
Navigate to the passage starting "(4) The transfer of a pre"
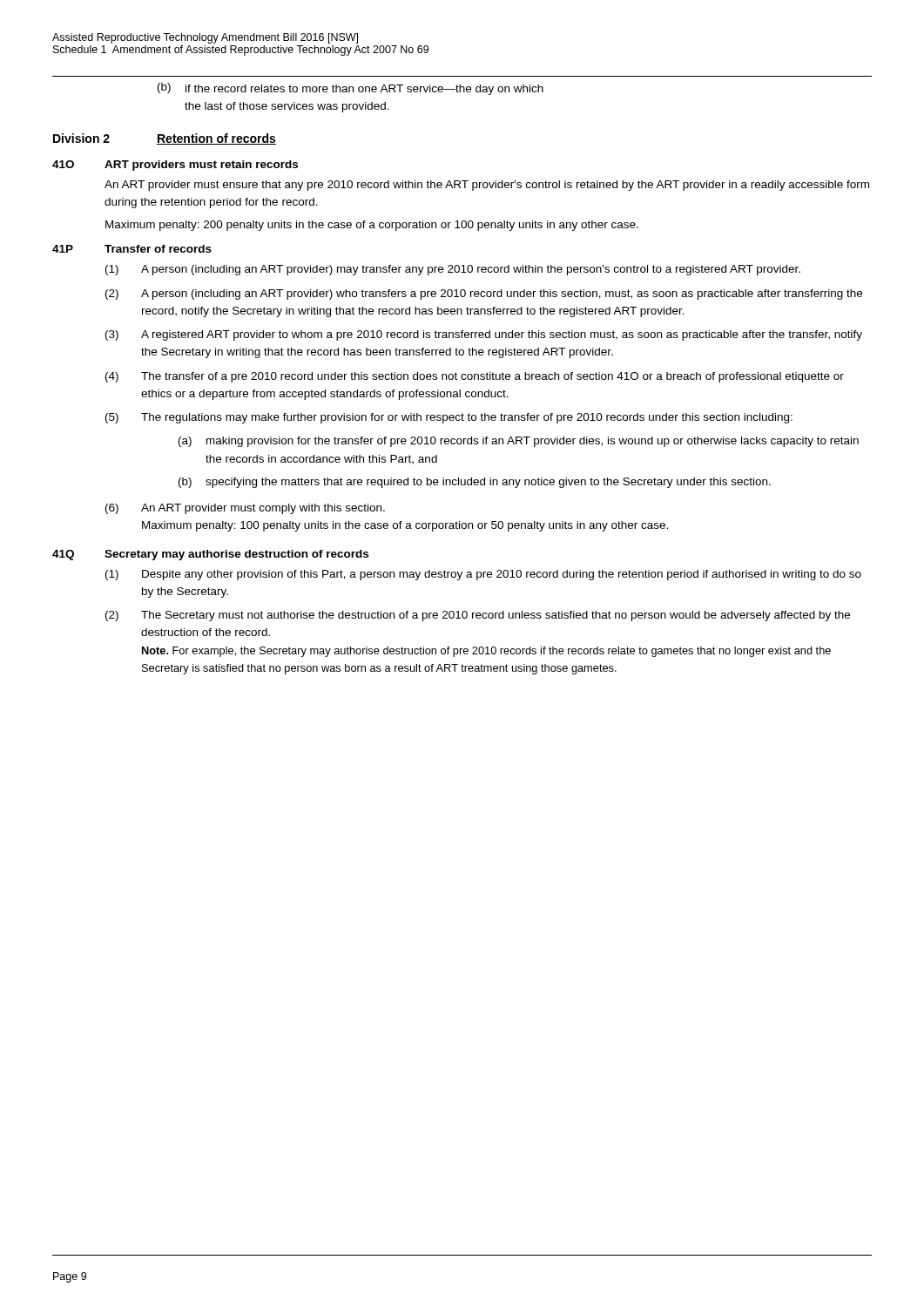point(488,385)
